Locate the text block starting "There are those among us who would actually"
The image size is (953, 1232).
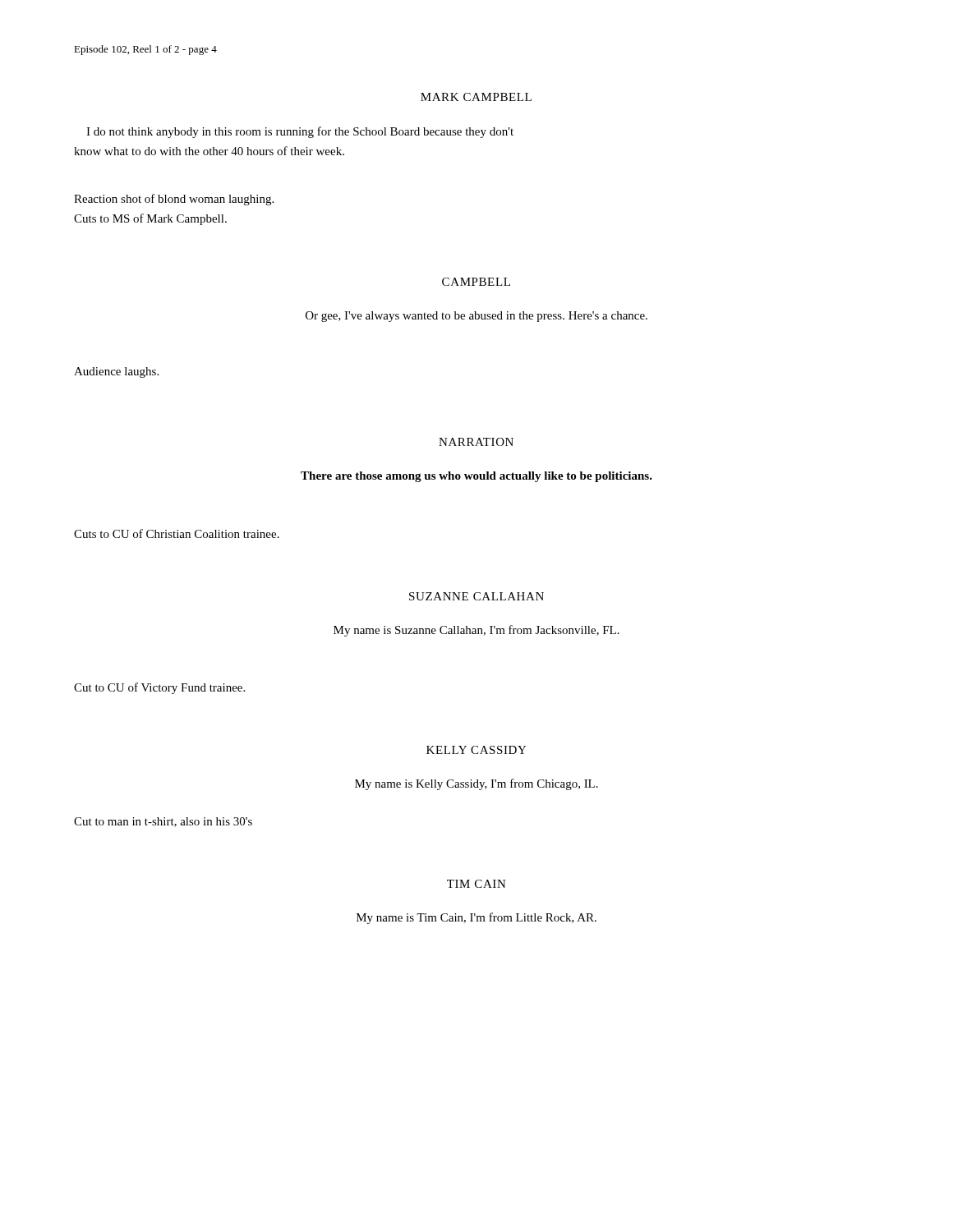(x=476, y=476)
